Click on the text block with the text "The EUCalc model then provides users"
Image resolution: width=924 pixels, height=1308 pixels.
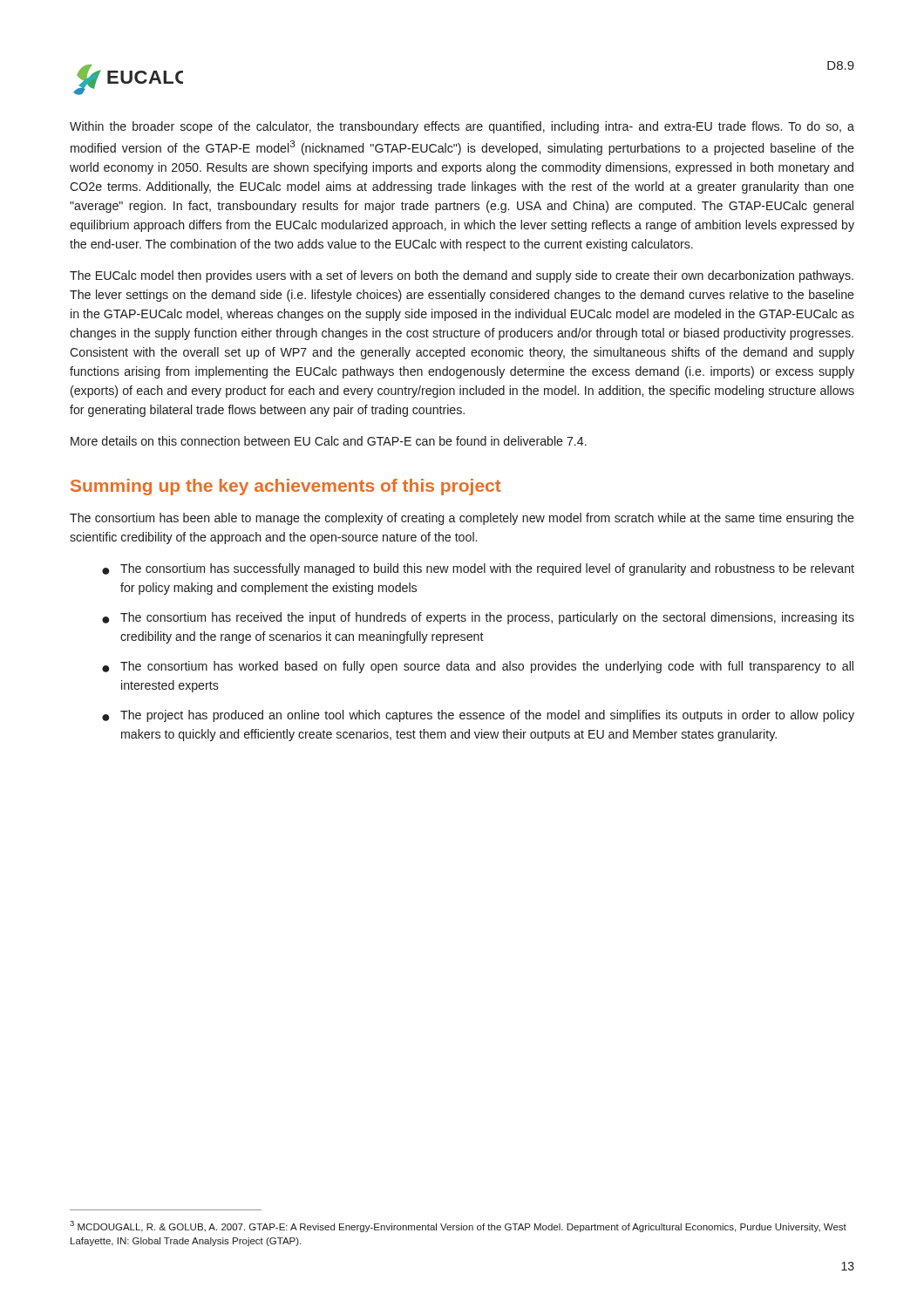pyautogui.click(x=462, y=342)
